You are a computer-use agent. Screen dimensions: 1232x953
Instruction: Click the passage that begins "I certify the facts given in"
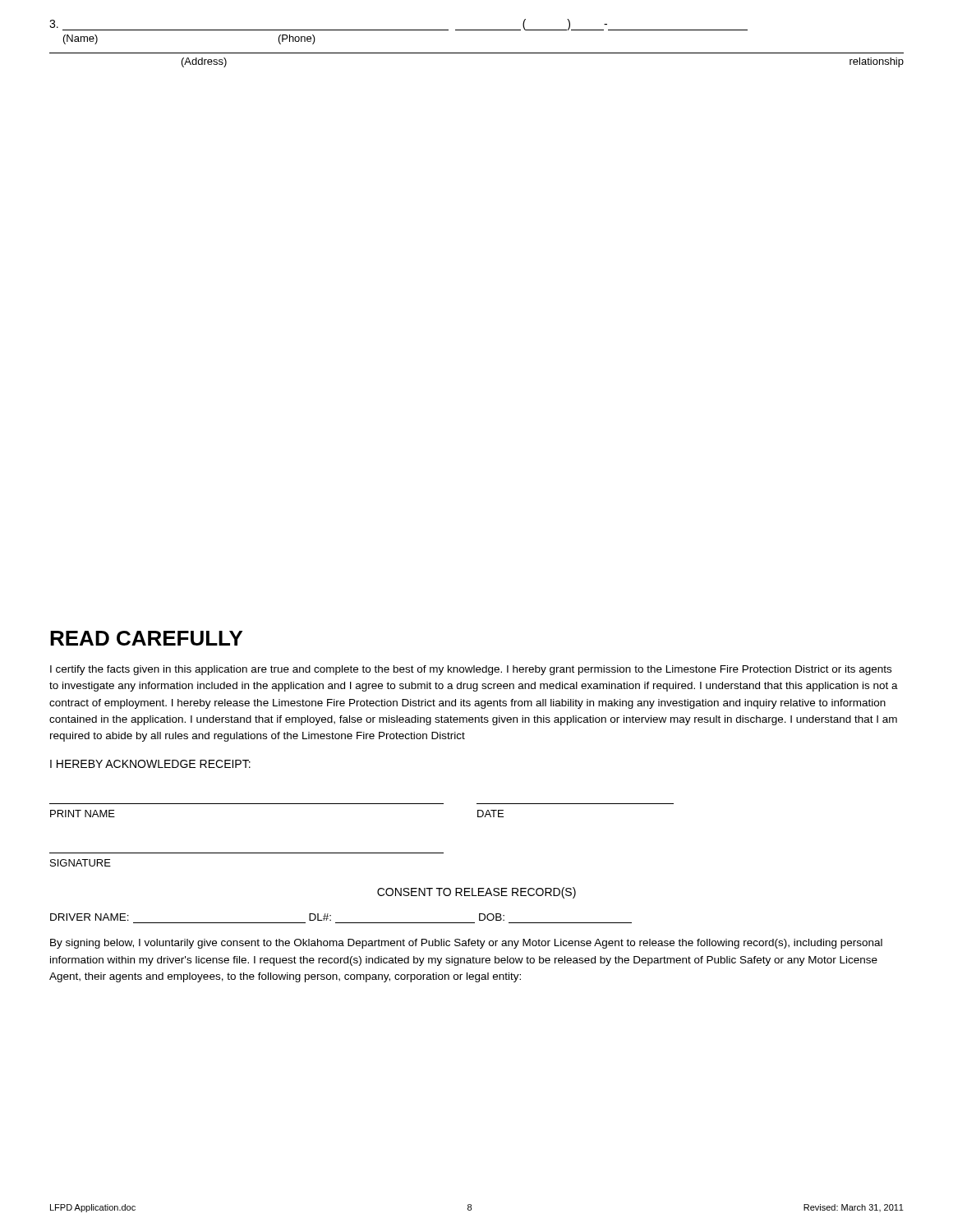(473, 702)
